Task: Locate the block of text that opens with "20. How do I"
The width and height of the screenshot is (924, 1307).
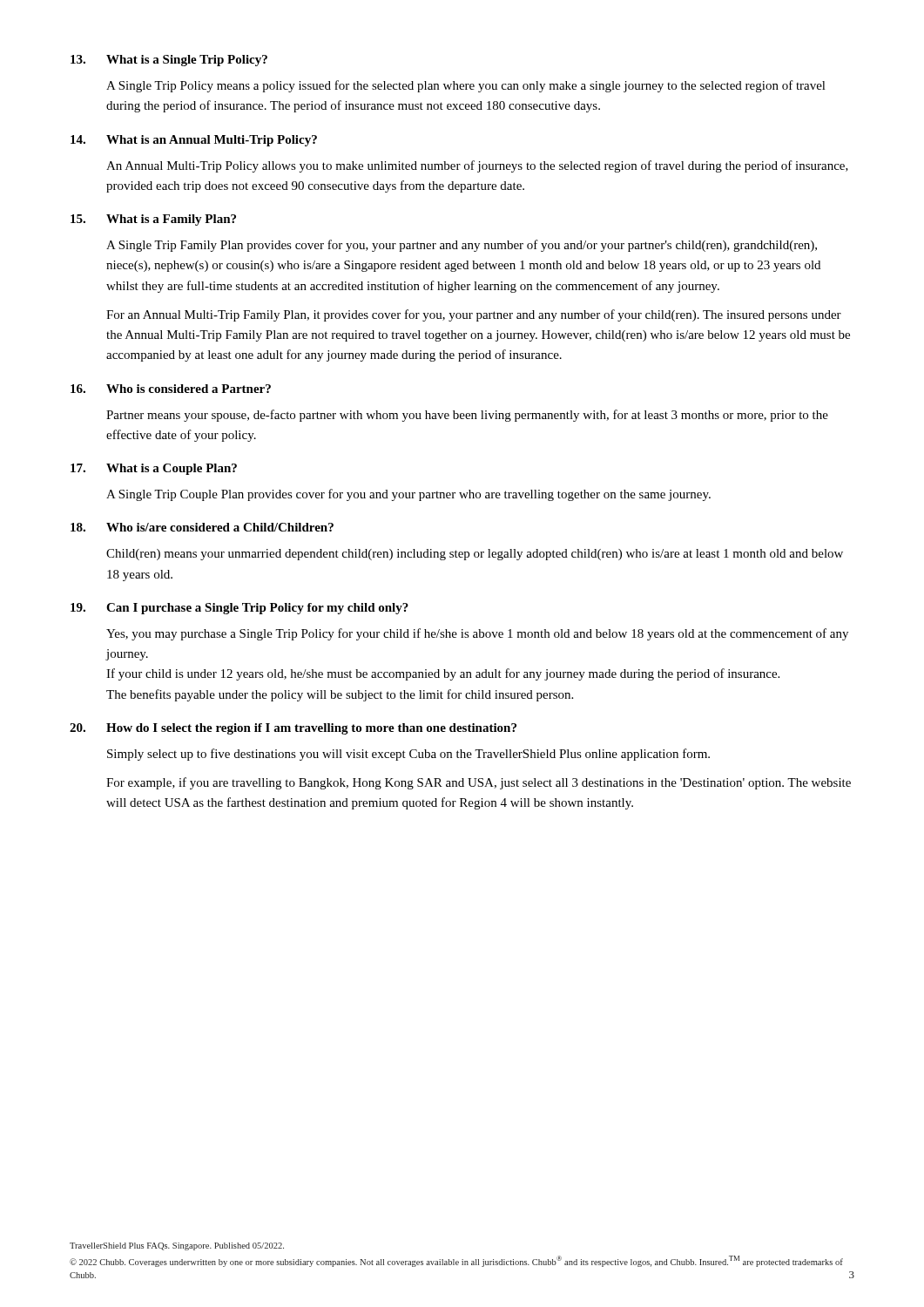Action: (293, 728)
